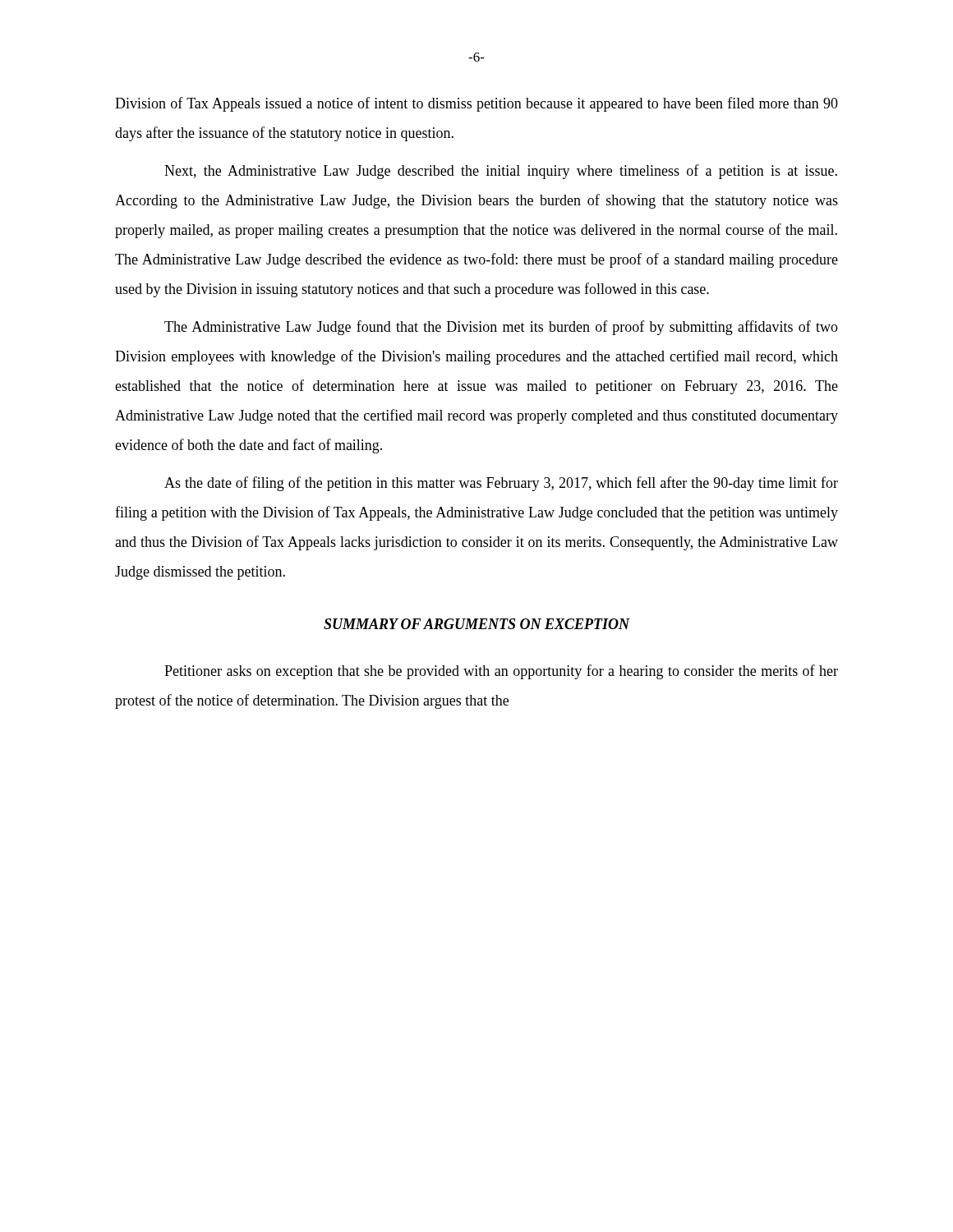
Task: Point to the block beginning "The Administrative Law Judge found that the"
Action: (x=476, y=386)
